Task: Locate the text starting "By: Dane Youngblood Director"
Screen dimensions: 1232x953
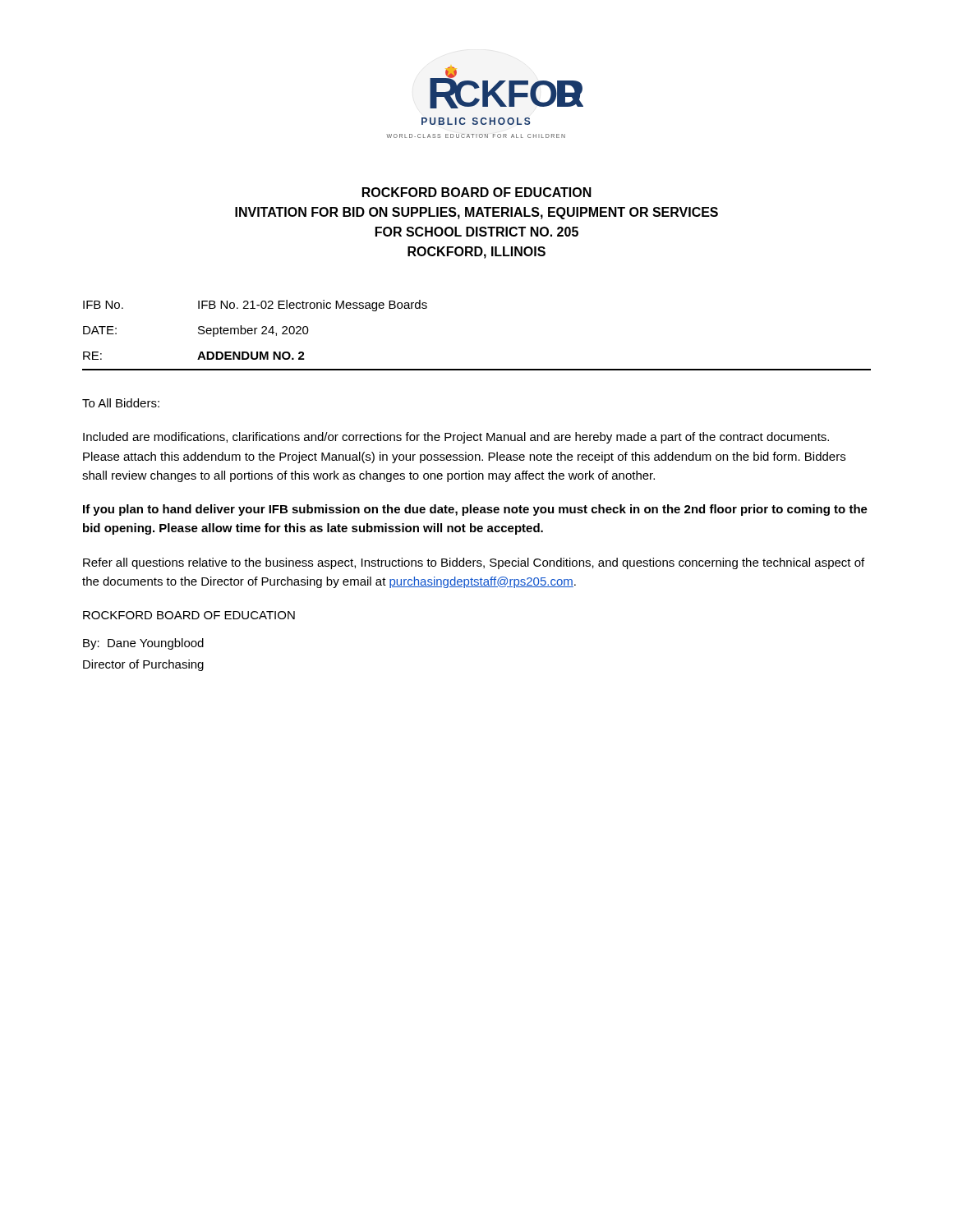Action: [143, 653]
